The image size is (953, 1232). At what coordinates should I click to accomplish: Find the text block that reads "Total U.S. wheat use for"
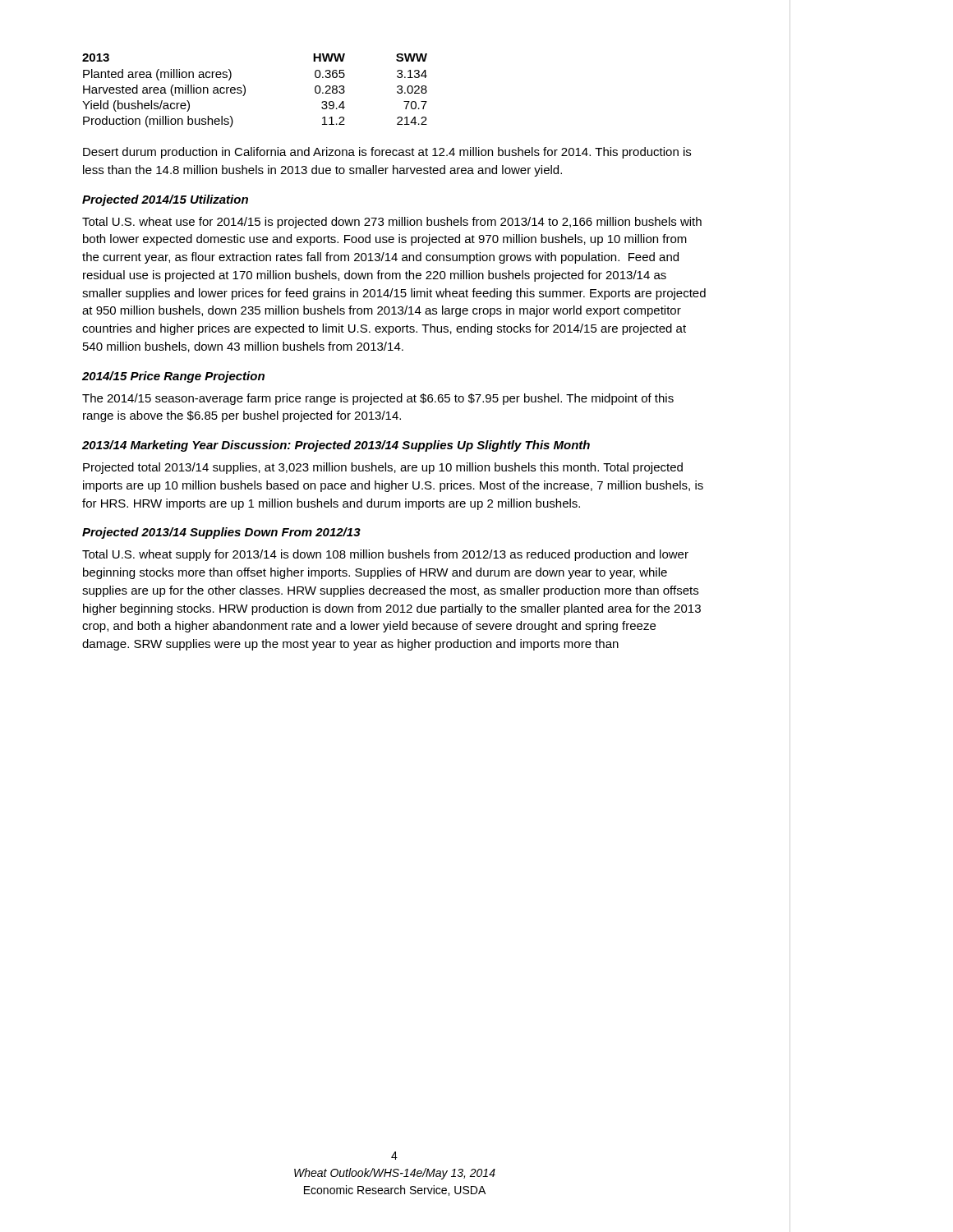pyautogui.click(x=394, y=283)
